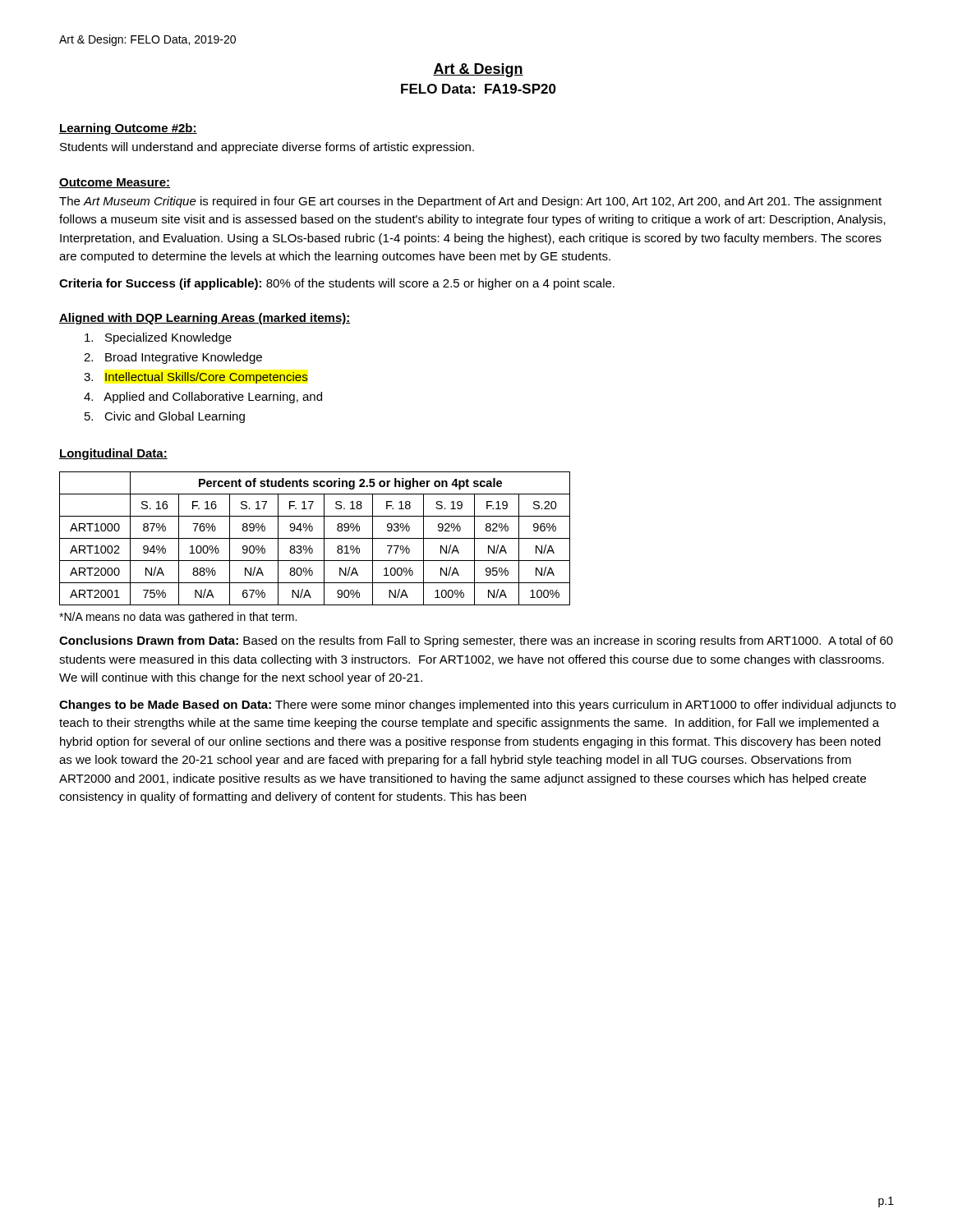Find the text block starting "Criteria for Success (if"

[337, 283]
